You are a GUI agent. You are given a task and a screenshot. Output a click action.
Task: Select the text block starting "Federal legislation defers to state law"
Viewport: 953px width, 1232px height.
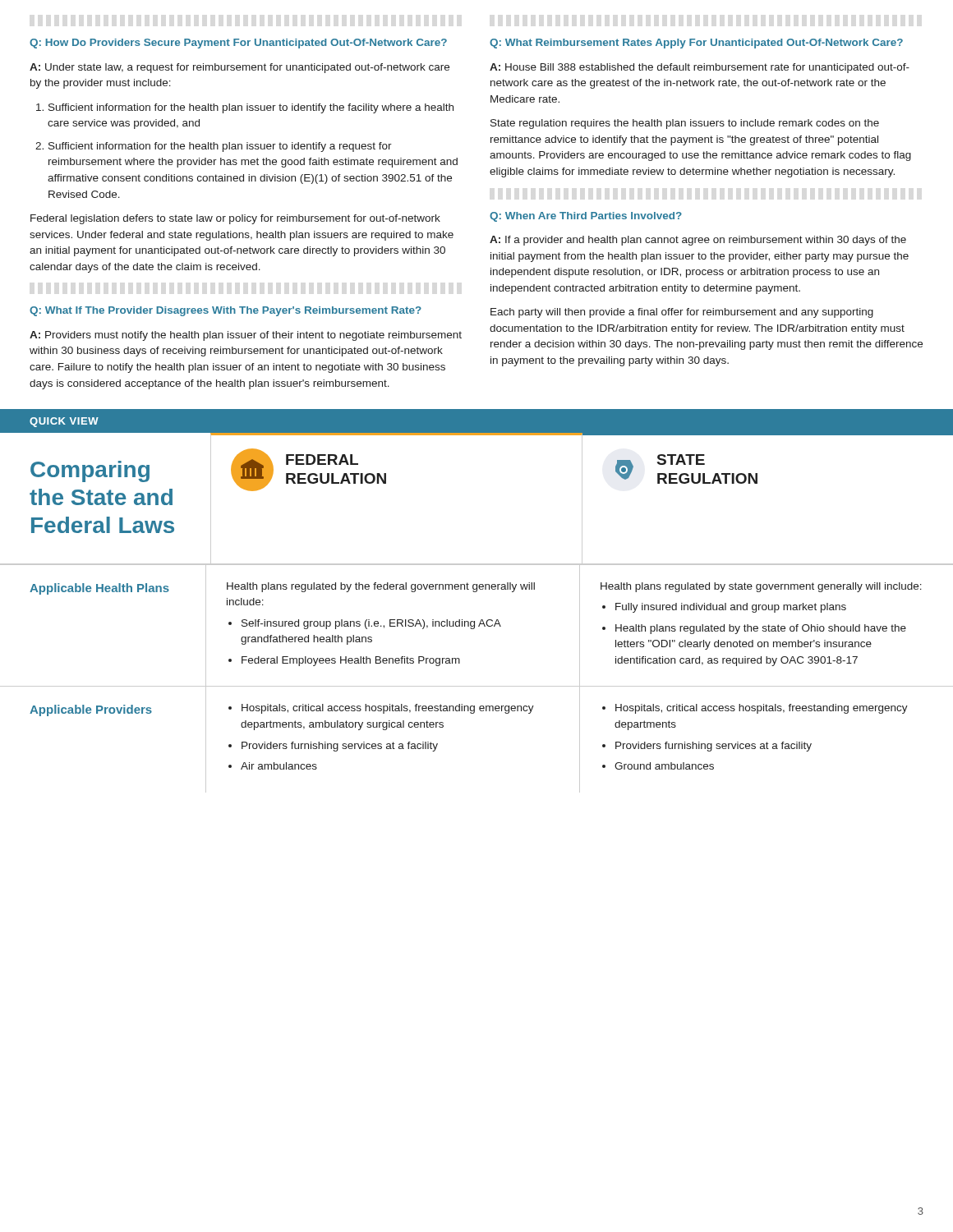246,242
